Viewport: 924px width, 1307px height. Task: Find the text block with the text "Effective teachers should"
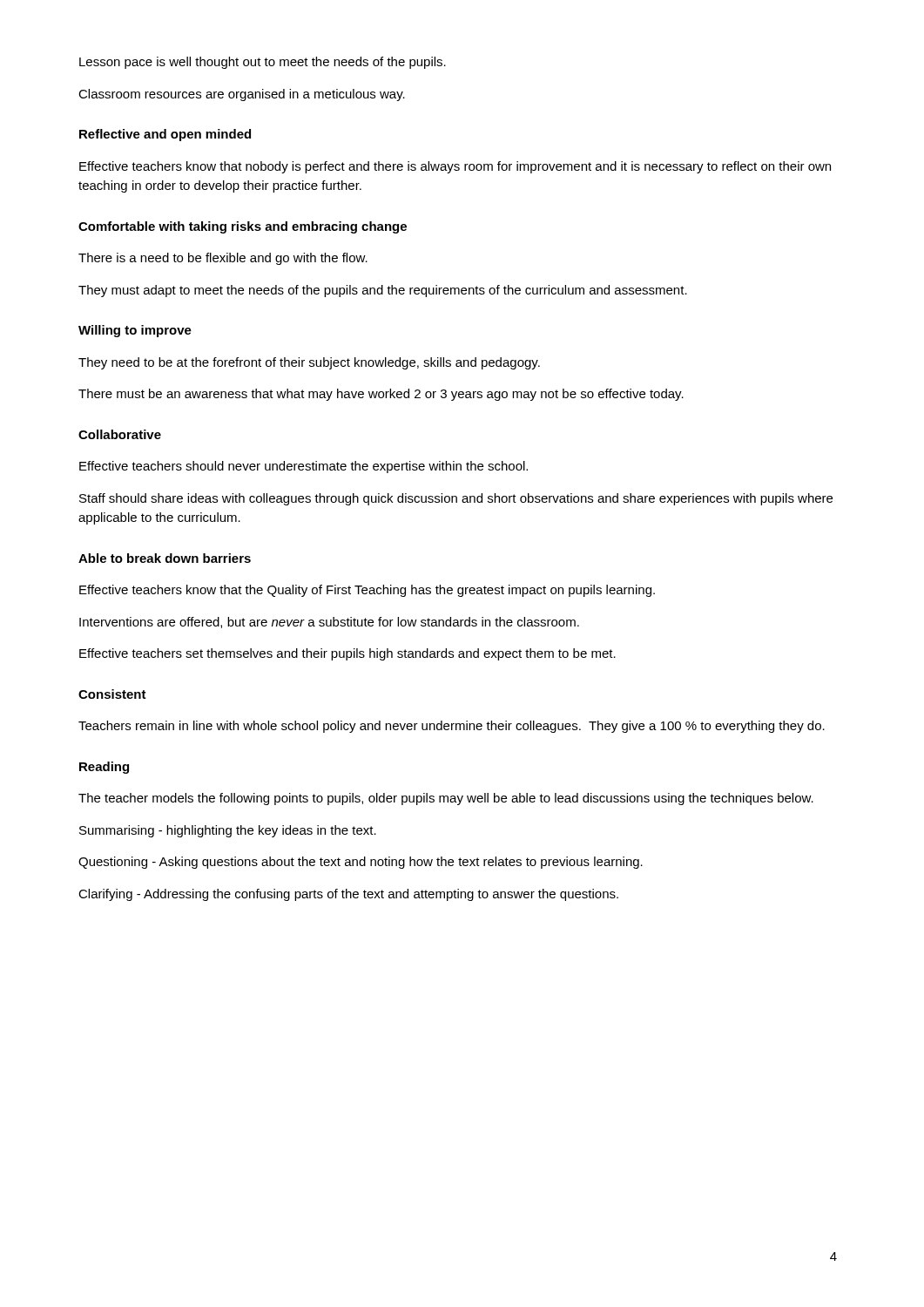click(x=304, y=466)
